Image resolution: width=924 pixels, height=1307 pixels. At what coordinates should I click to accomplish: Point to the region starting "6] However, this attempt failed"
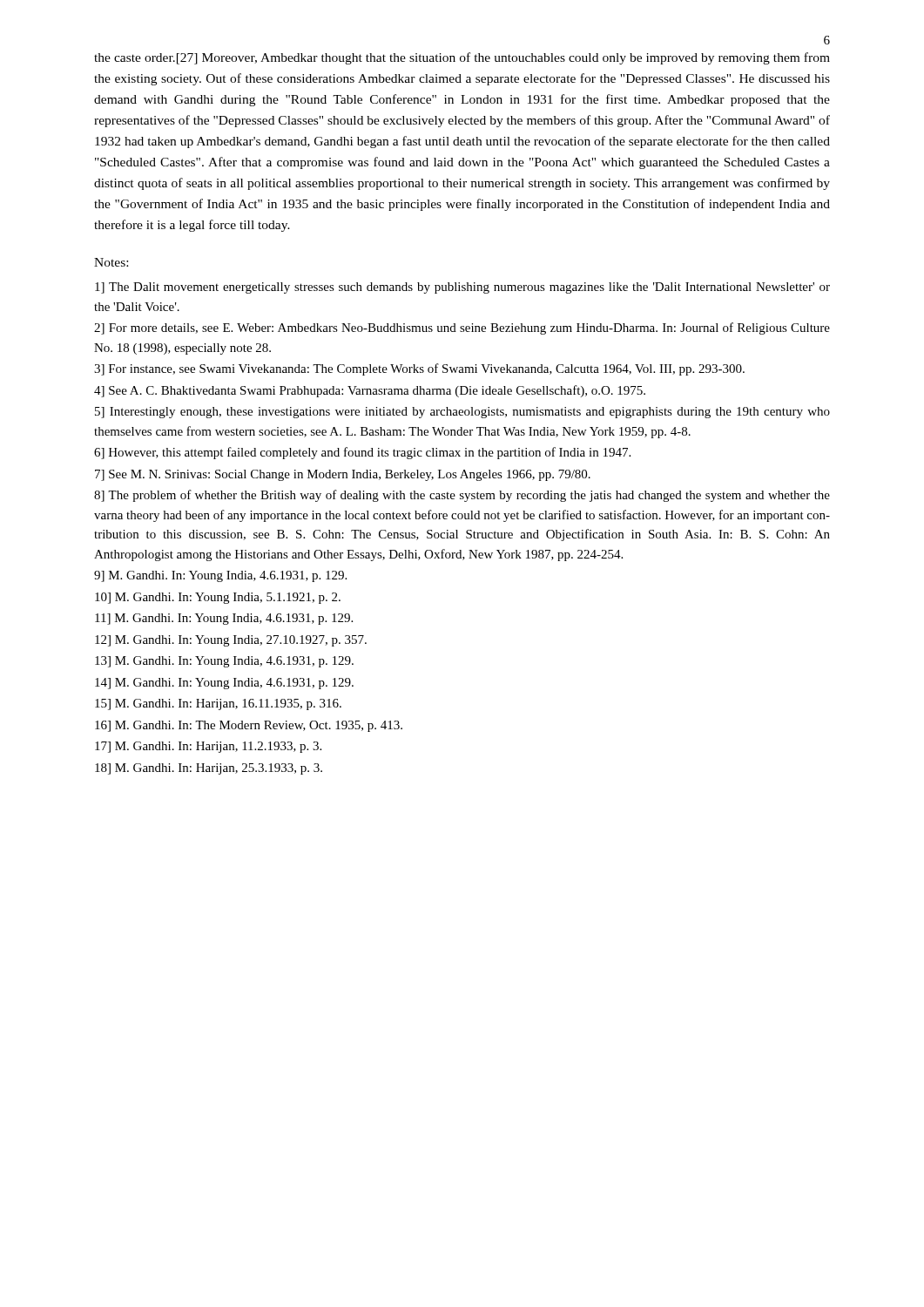[363, 452]
